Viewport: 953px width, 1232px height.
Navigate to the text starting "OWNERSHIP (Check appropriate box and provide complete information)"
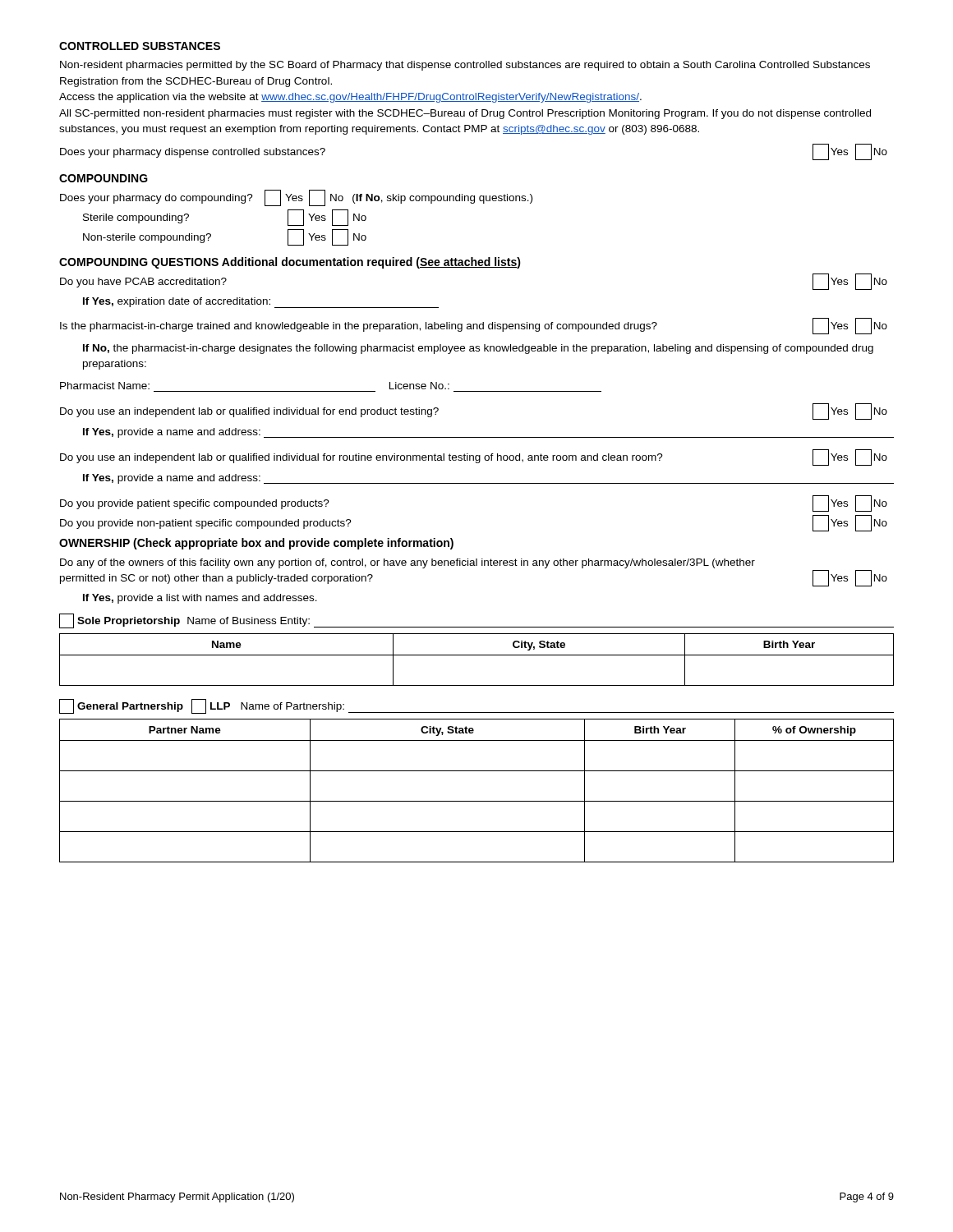tap(257, 543)
